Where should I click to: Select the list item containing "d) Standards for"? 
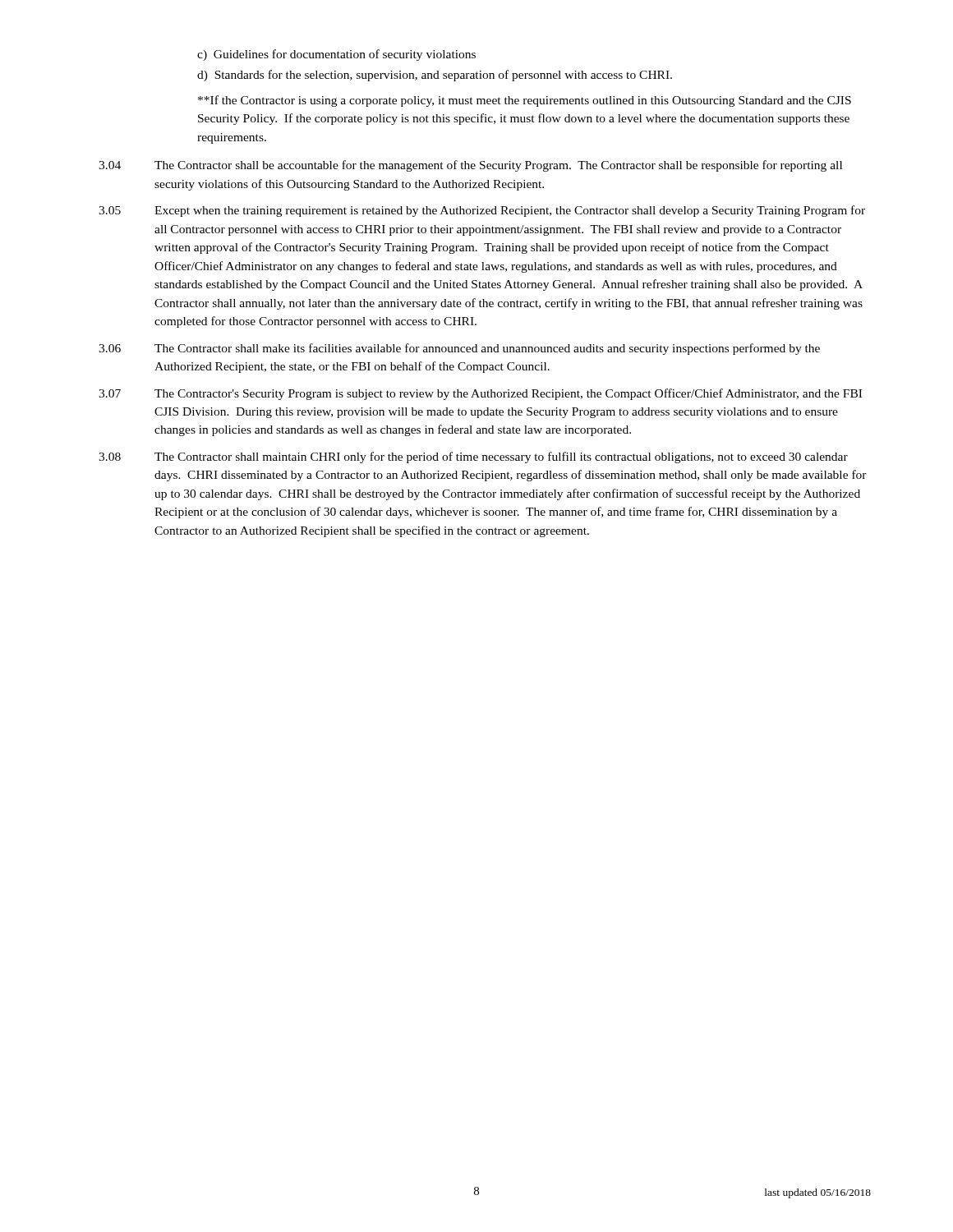[x=534, y=75]
